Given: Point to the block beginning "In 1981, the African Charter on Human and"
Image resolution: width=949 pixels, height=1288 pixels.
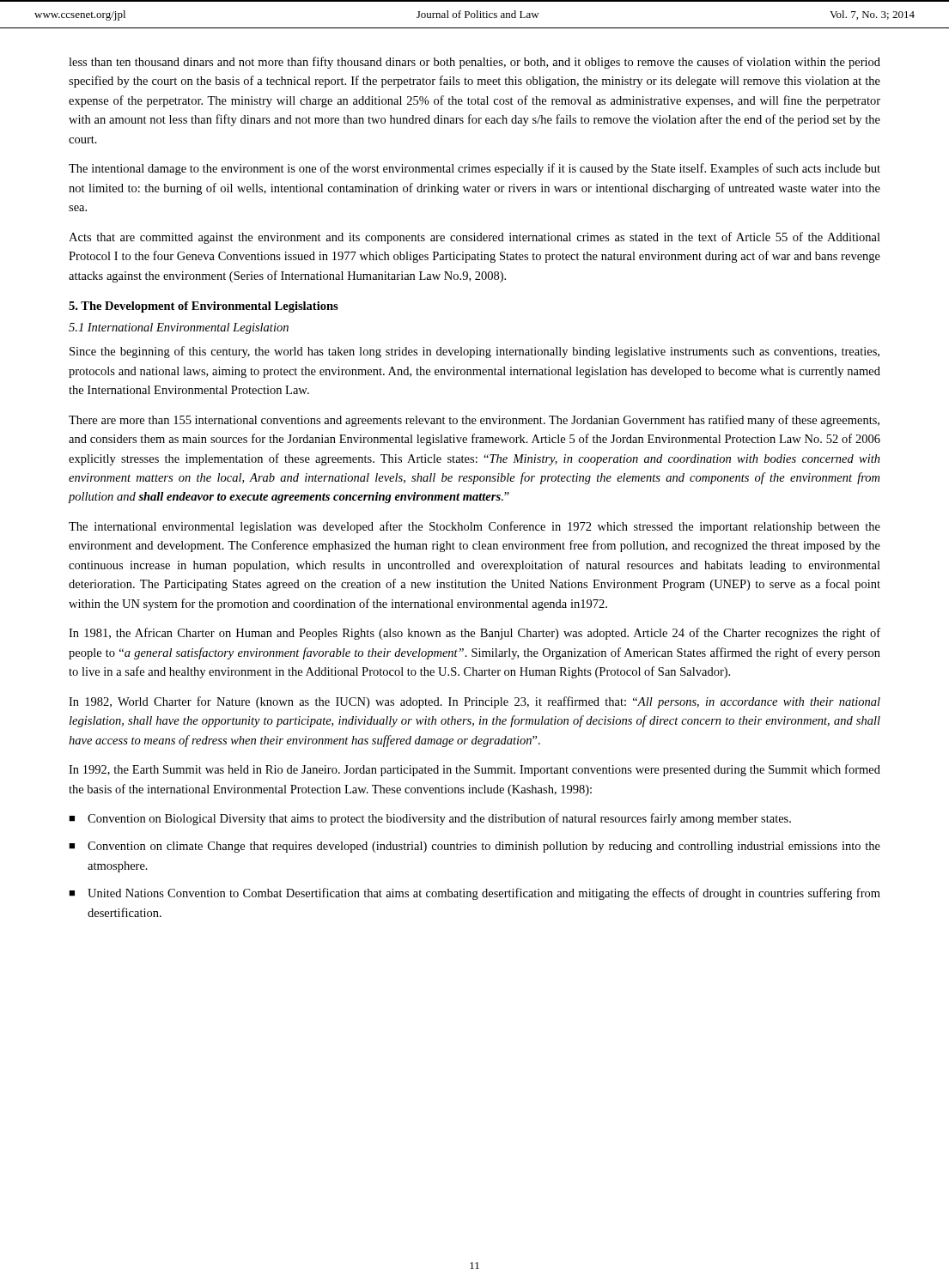Looking at the screenshot, I should tap(474, 653).
